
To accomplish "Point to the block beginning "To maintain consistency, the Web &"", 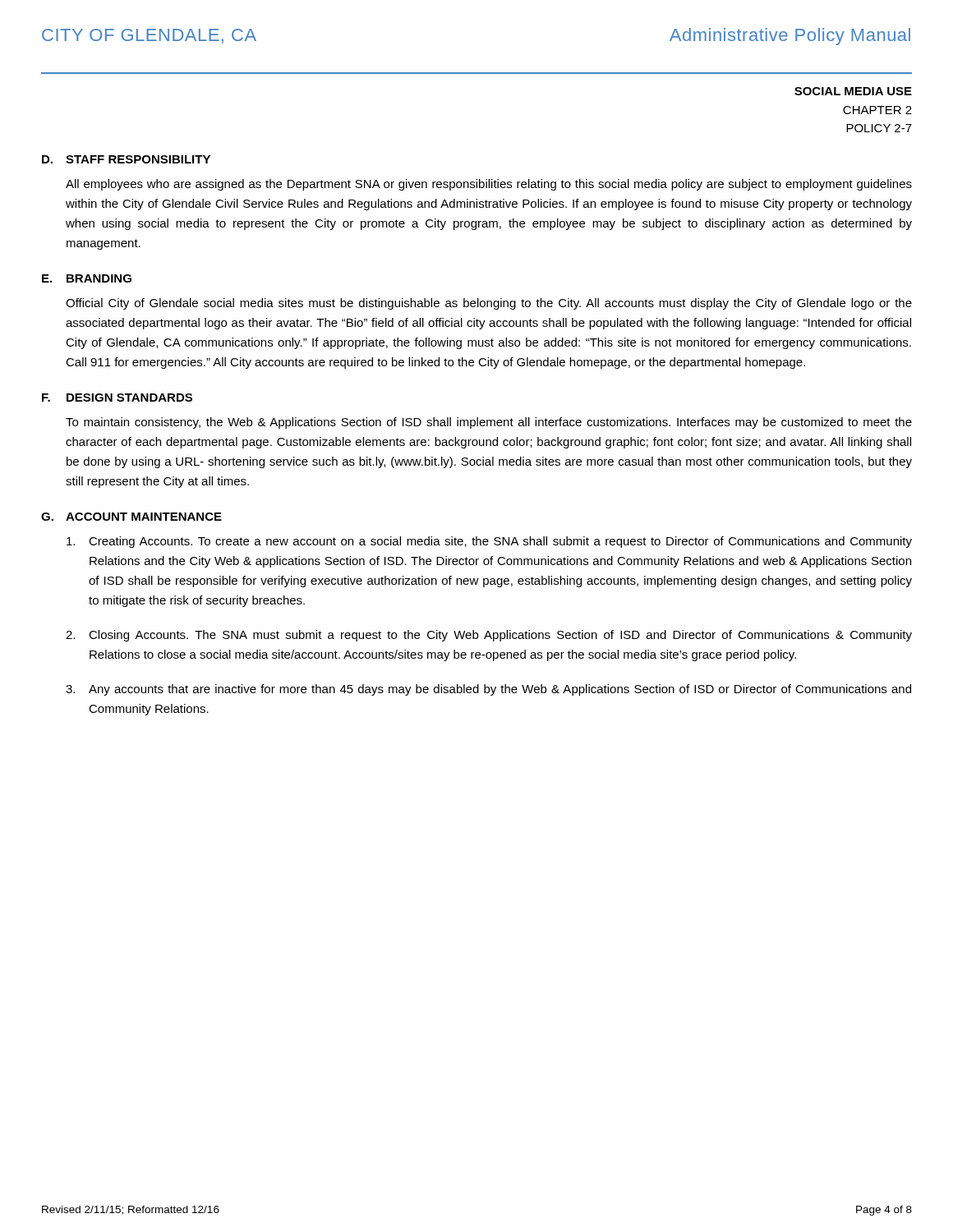I will (489, 451).
